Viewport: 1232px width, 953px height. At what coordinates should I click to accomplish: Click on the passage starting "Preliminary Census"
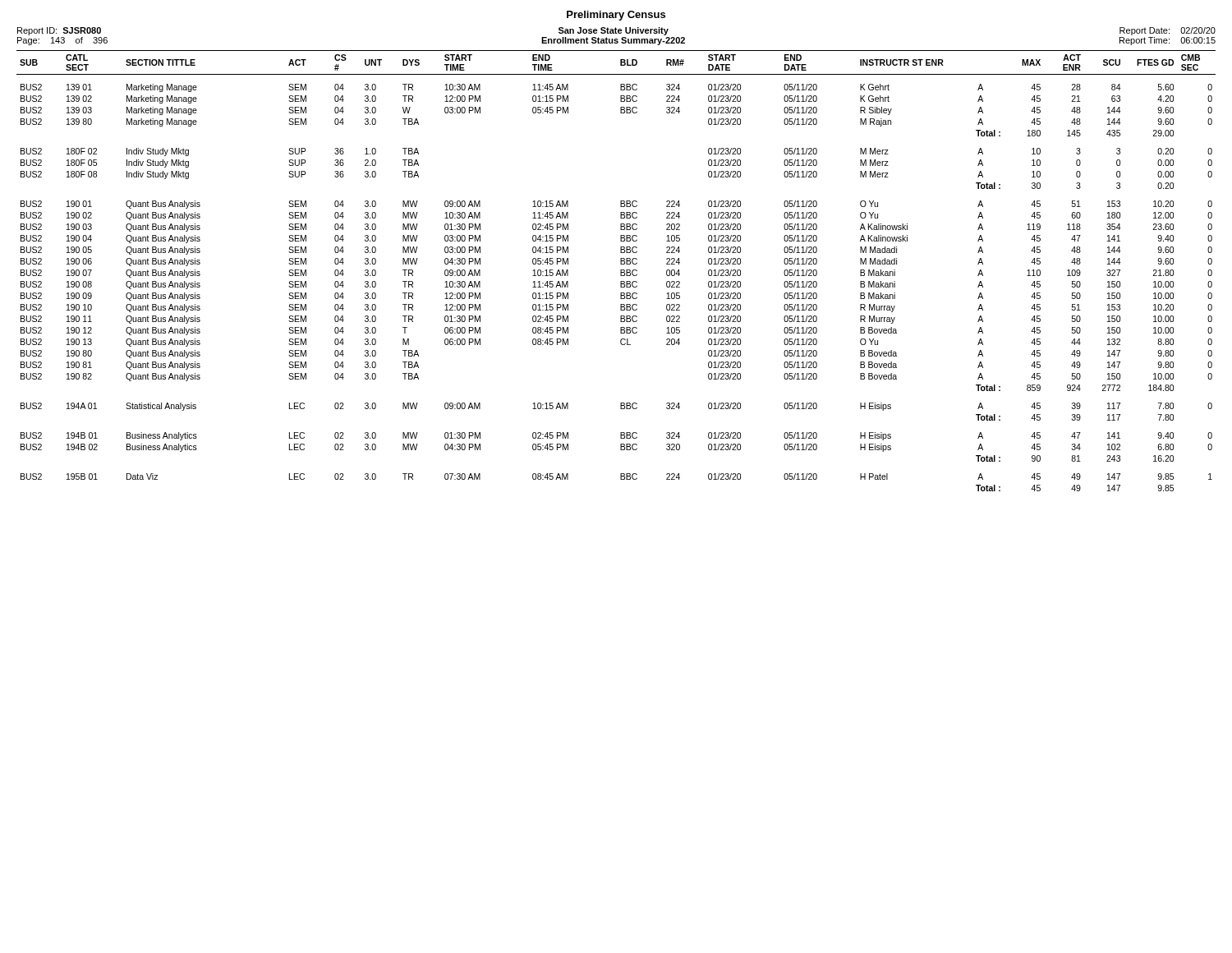click(x=616, y=14)
